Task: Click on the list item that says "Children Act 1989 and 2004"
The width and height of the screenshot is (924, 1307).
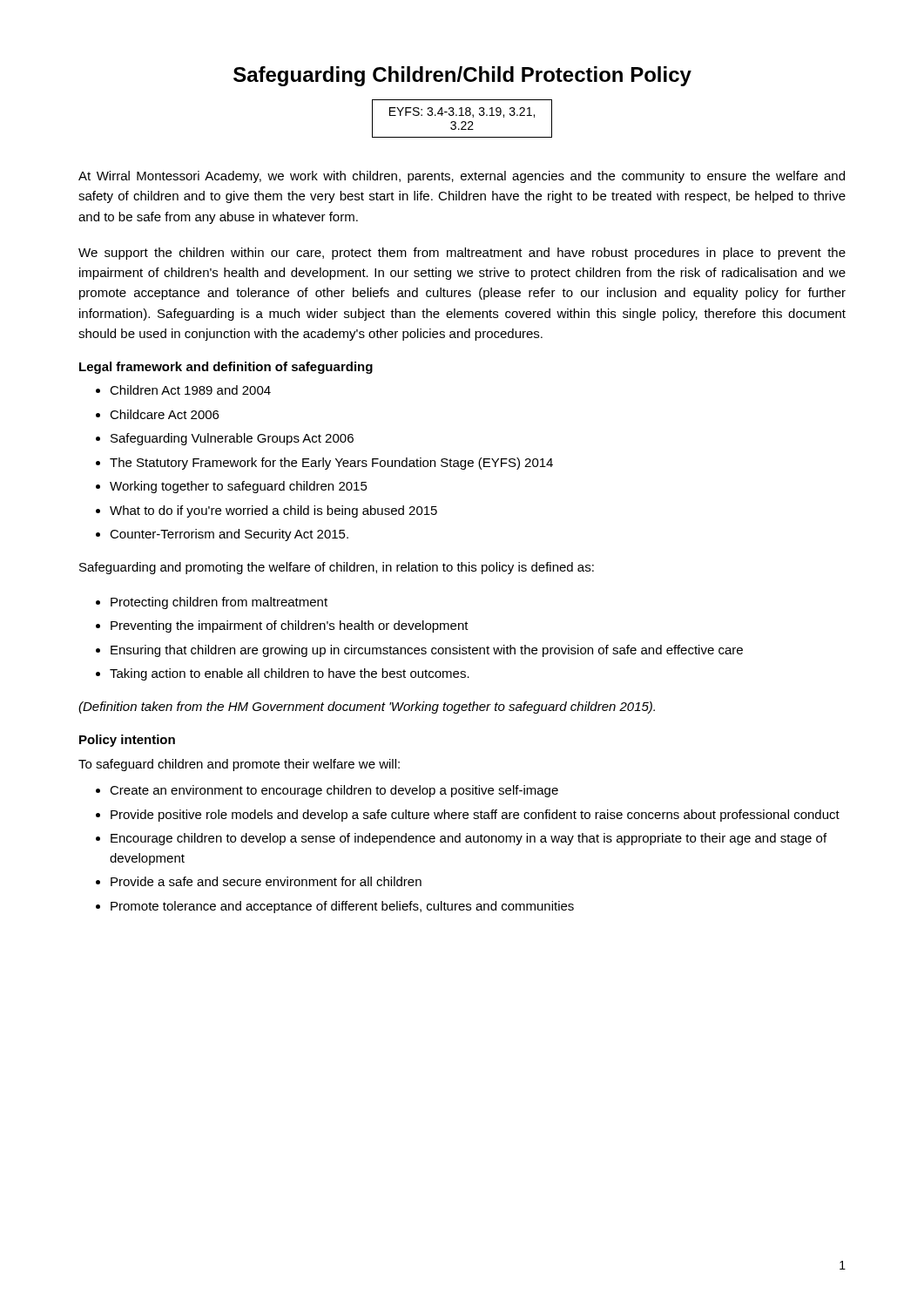Action: (x=190, y=390)
